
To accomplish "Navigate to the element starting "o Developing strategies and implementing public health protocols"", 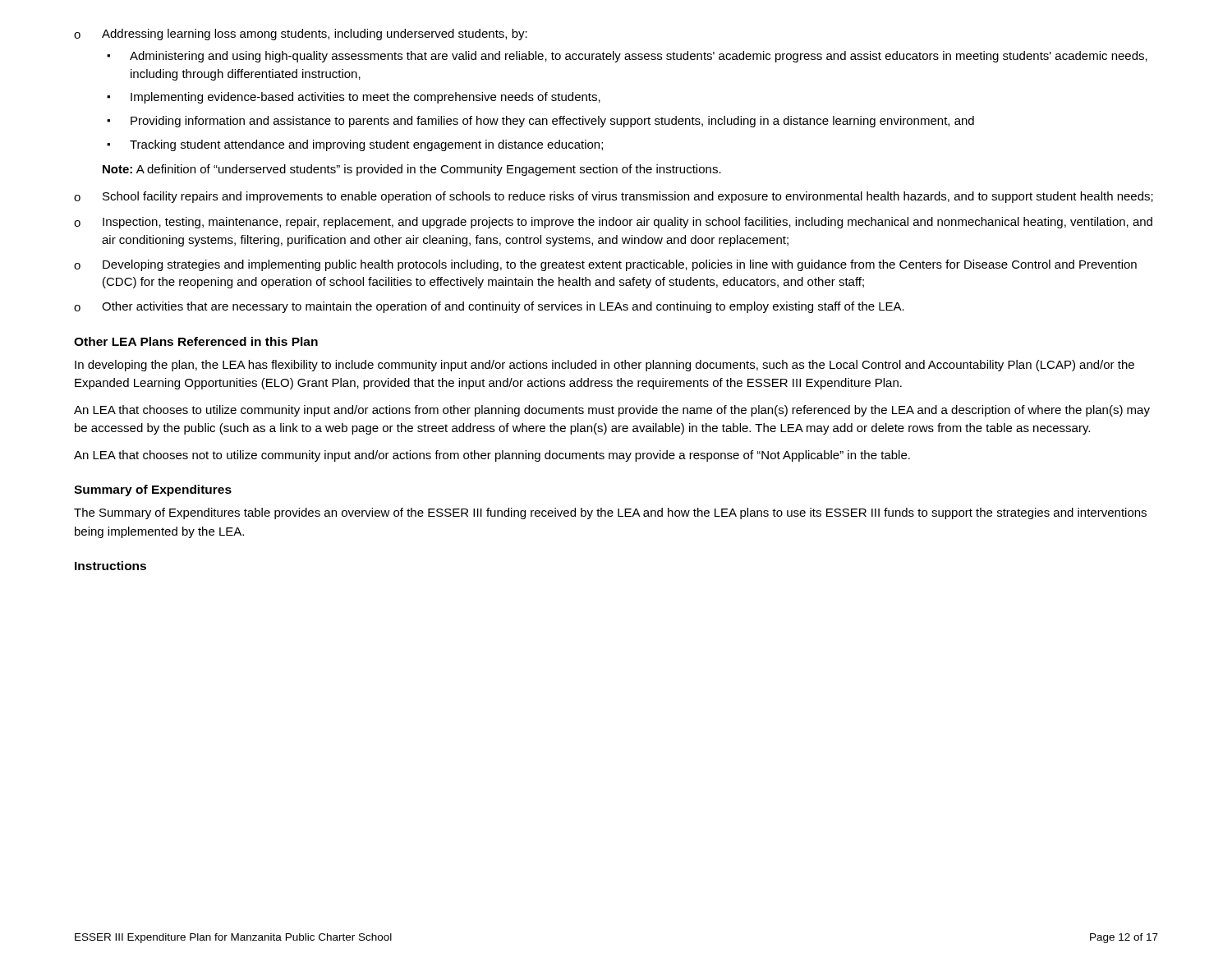I will 616,273.
